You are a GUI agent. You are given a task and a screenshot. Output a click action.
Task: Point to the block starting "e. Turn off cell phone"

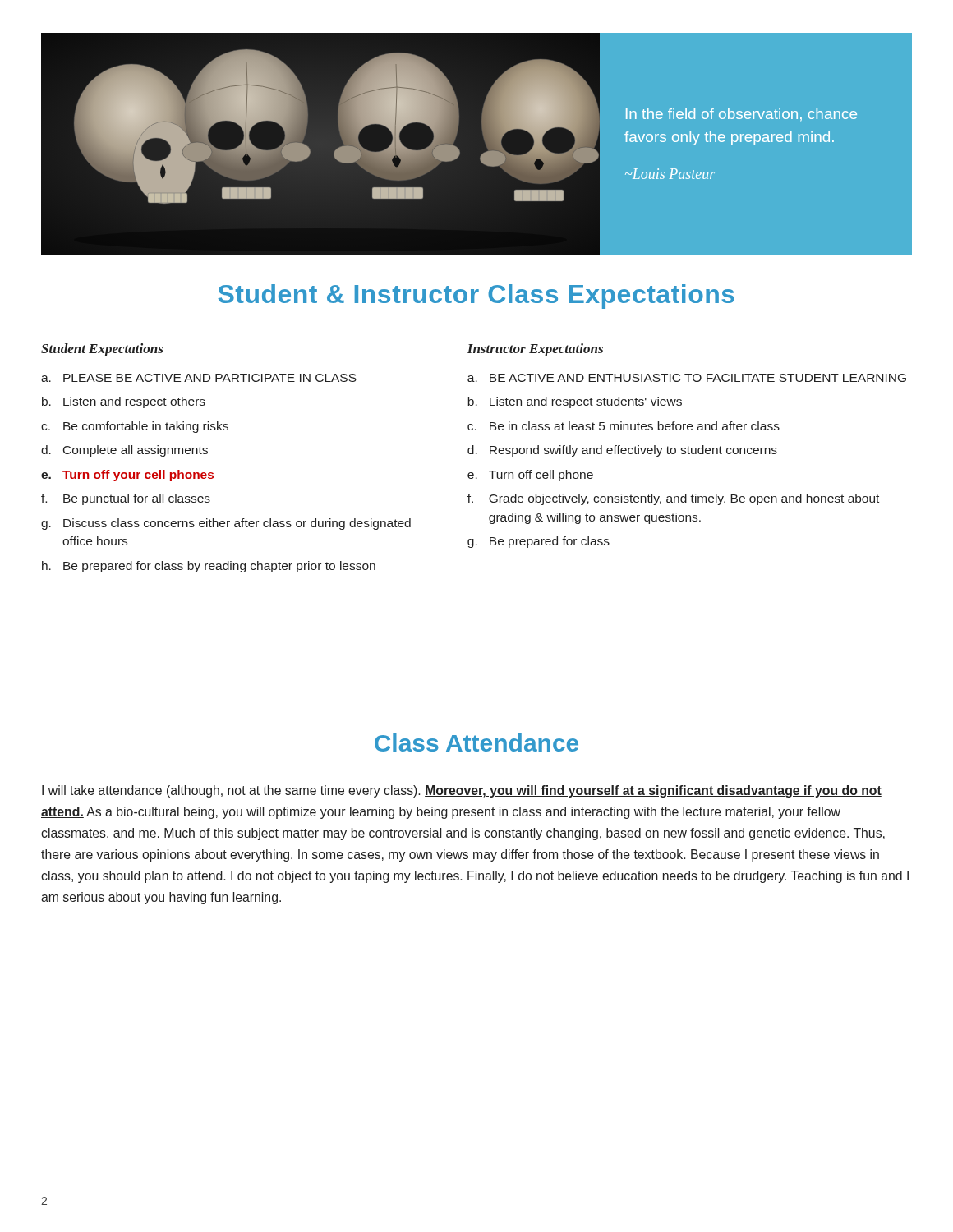(530, 476)
